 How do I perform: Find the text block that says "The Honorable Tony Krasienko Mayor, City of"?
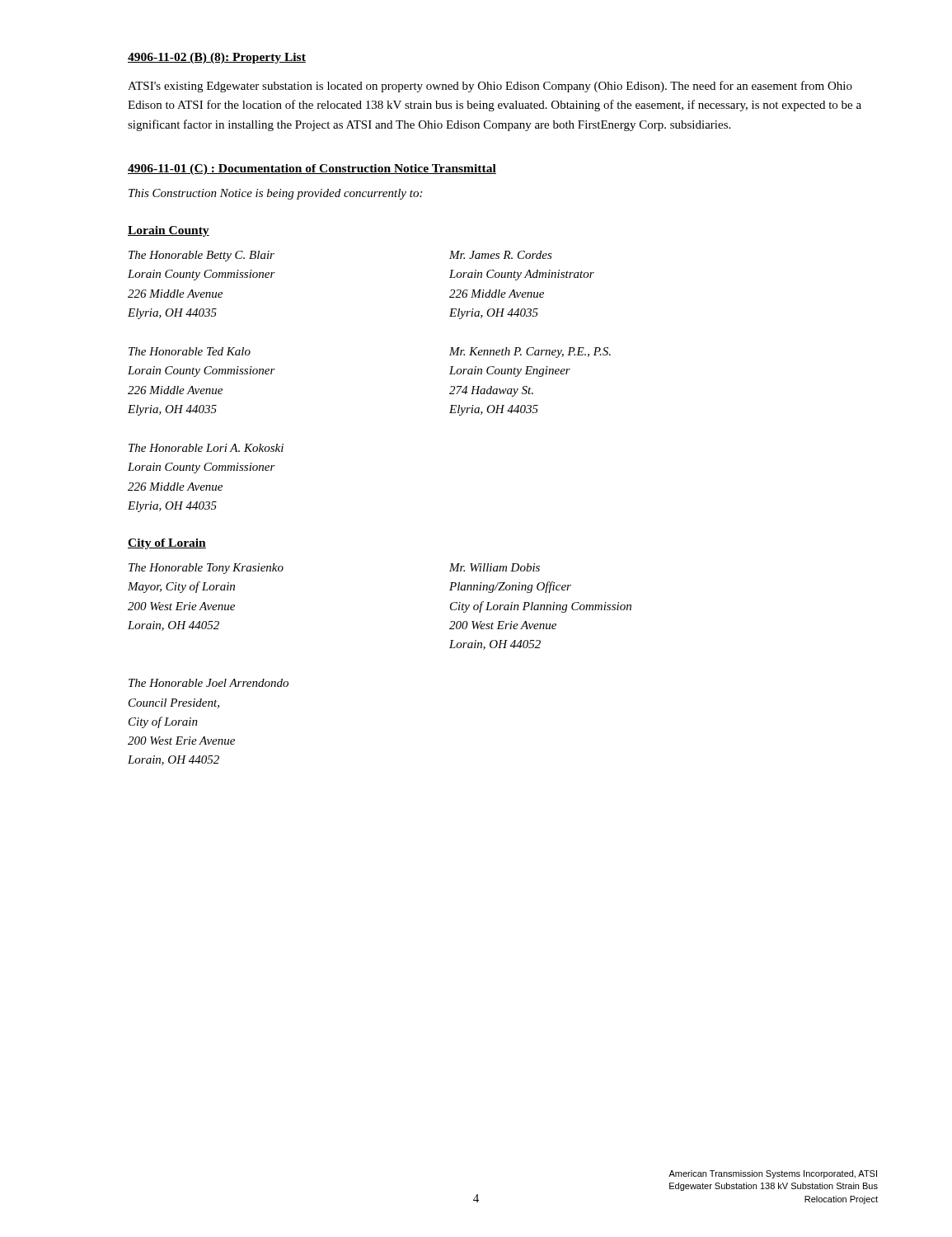212,569
